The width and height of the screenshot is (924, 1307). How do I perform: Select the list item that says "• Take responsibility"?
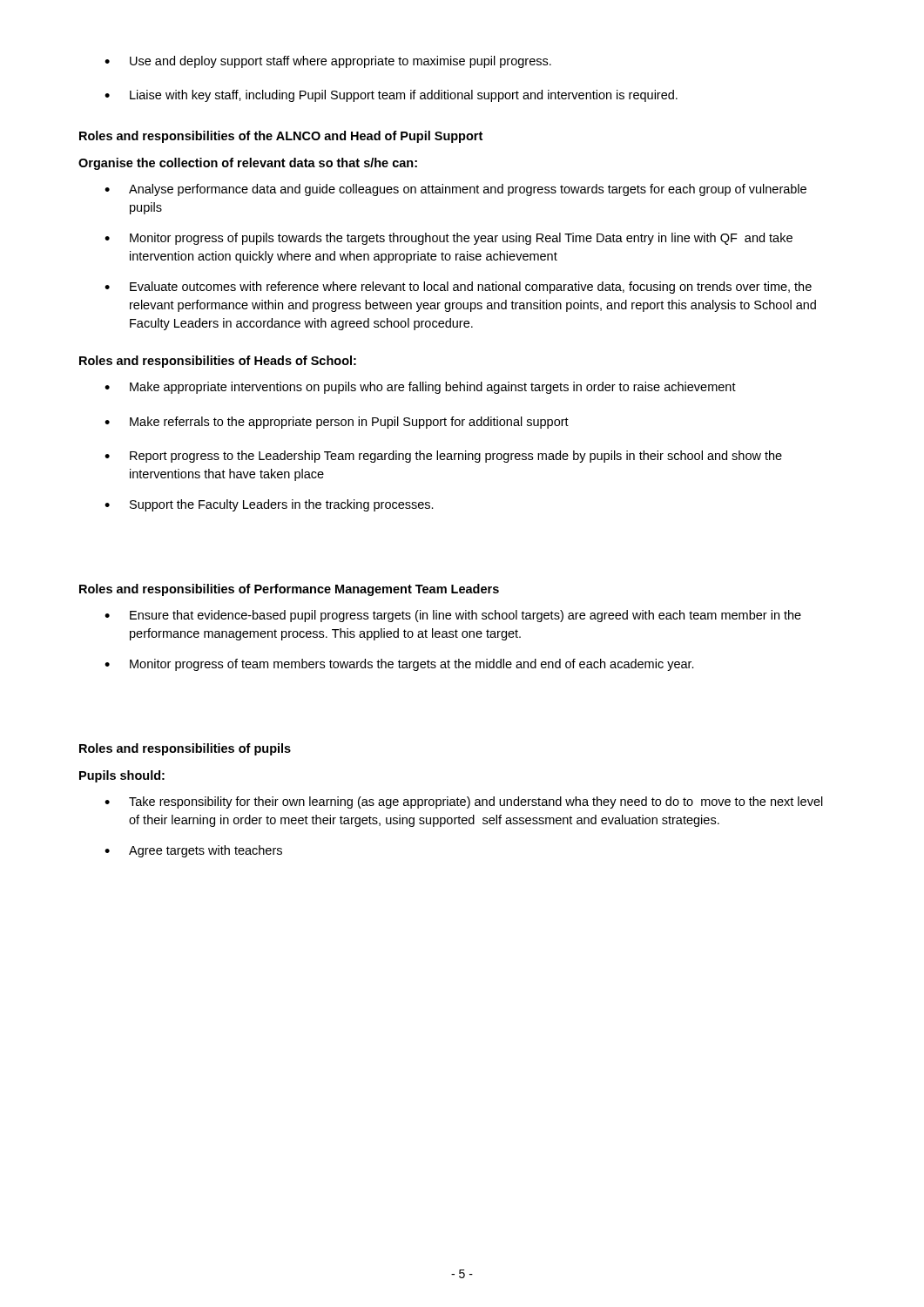click(x=471, y=811)
